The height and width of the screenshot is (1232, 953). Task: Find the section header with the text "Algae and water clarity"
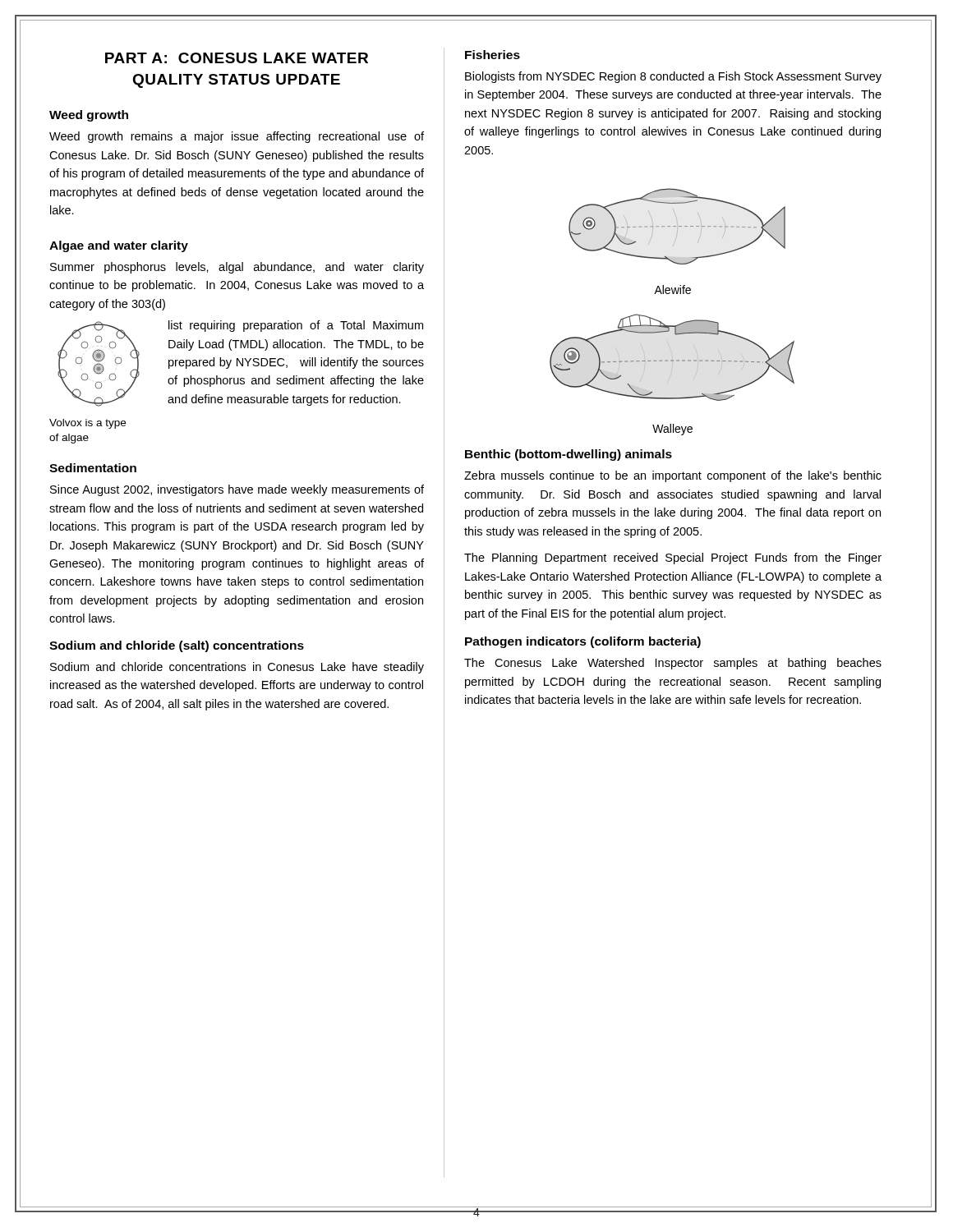tap(119, 245)
